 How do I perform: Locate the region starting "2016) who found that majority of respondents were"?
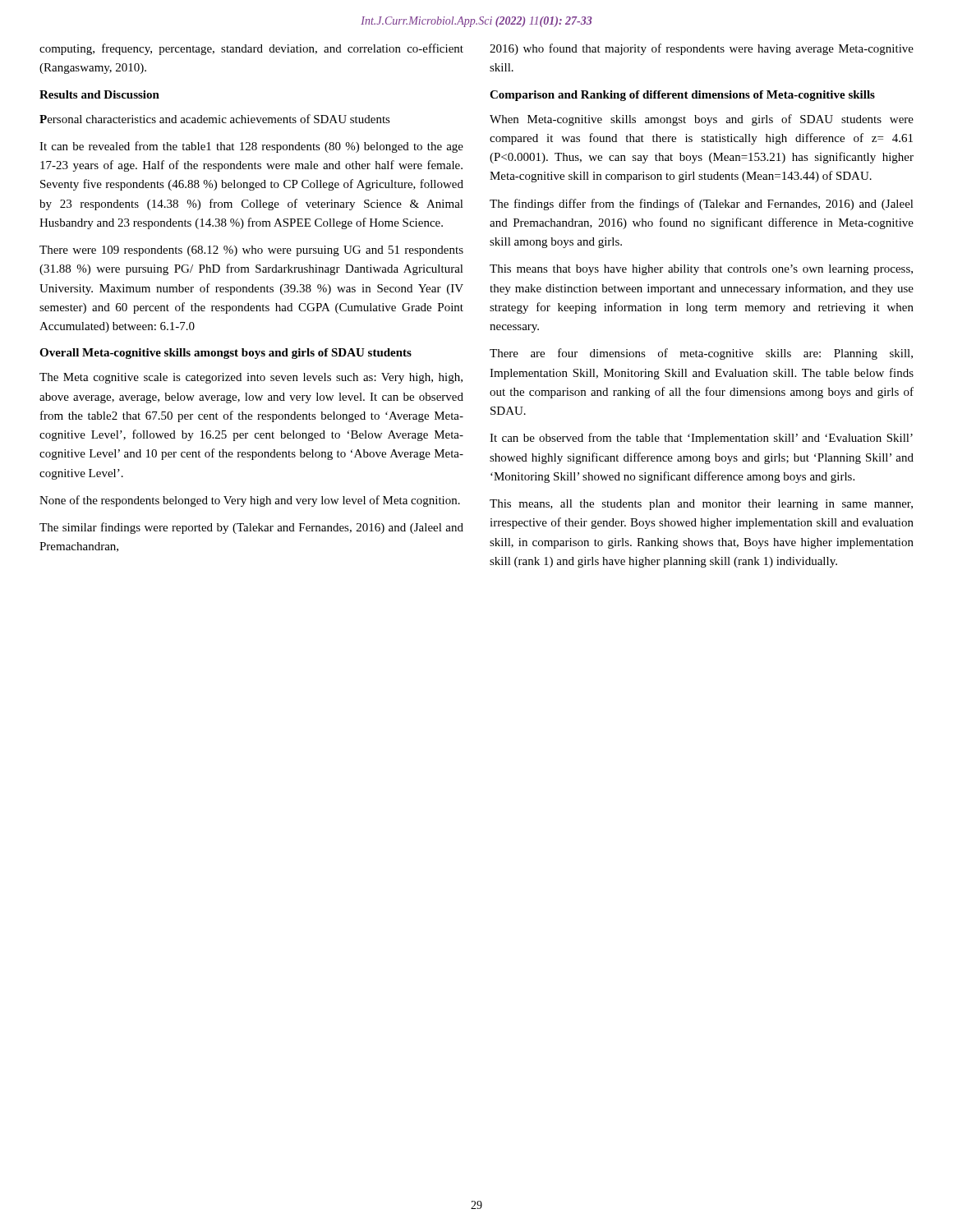(702, 59)
